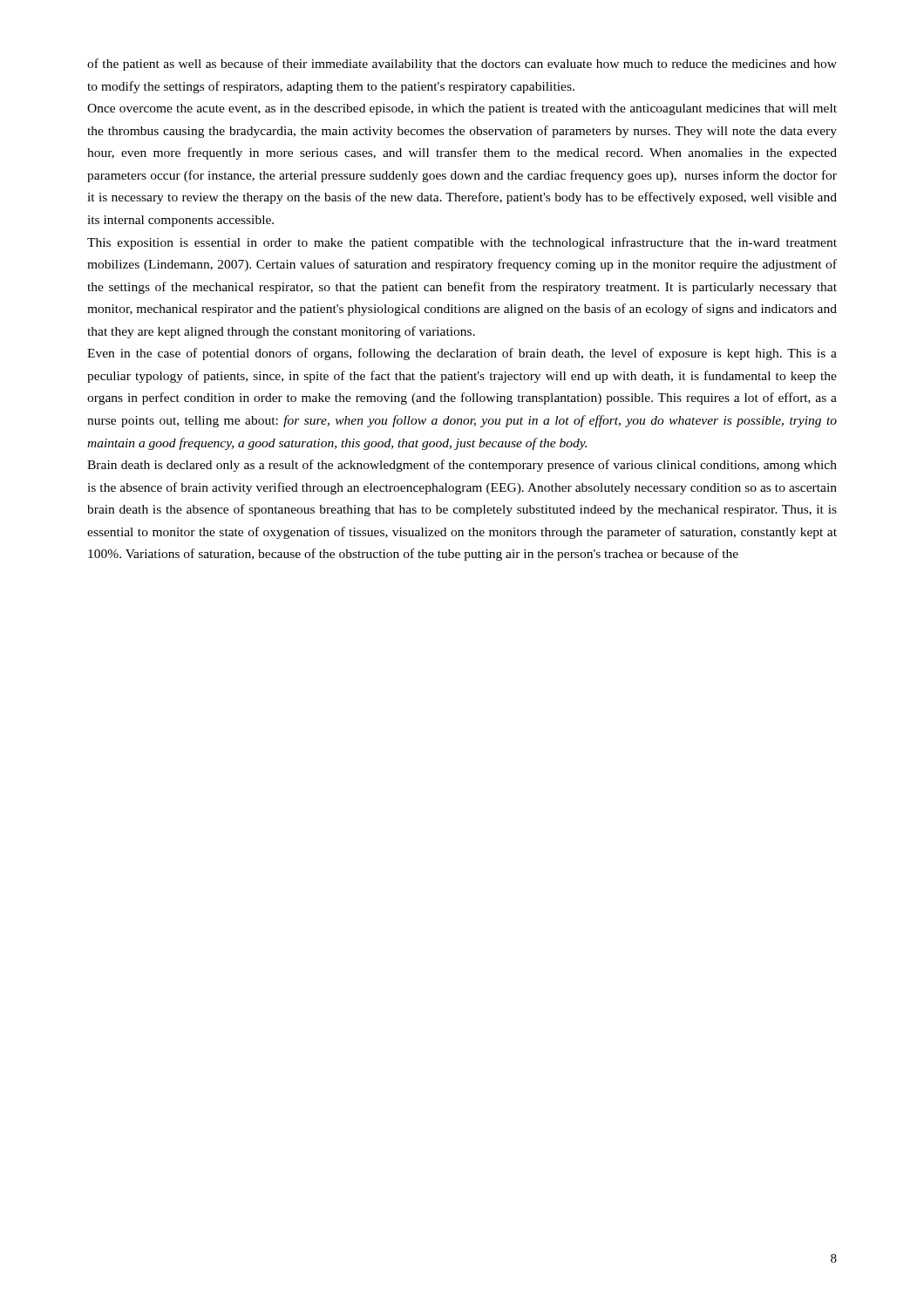This screenshot has width=924, height=1308.
Task: Click on the block starting "Even in the"
Action: tap(462, 398)
